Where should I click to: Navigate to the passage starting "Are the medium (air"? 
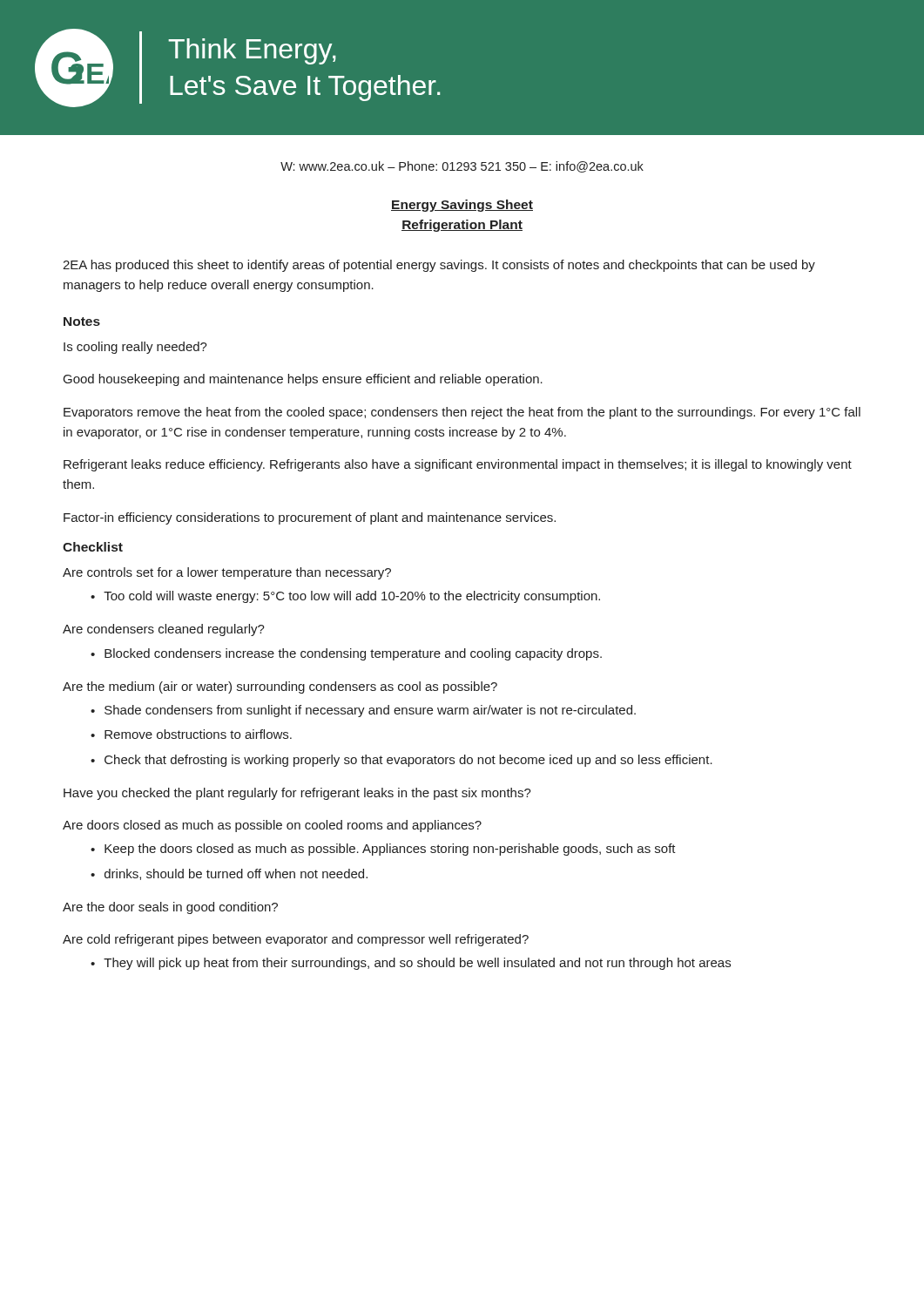coord(280,686)
